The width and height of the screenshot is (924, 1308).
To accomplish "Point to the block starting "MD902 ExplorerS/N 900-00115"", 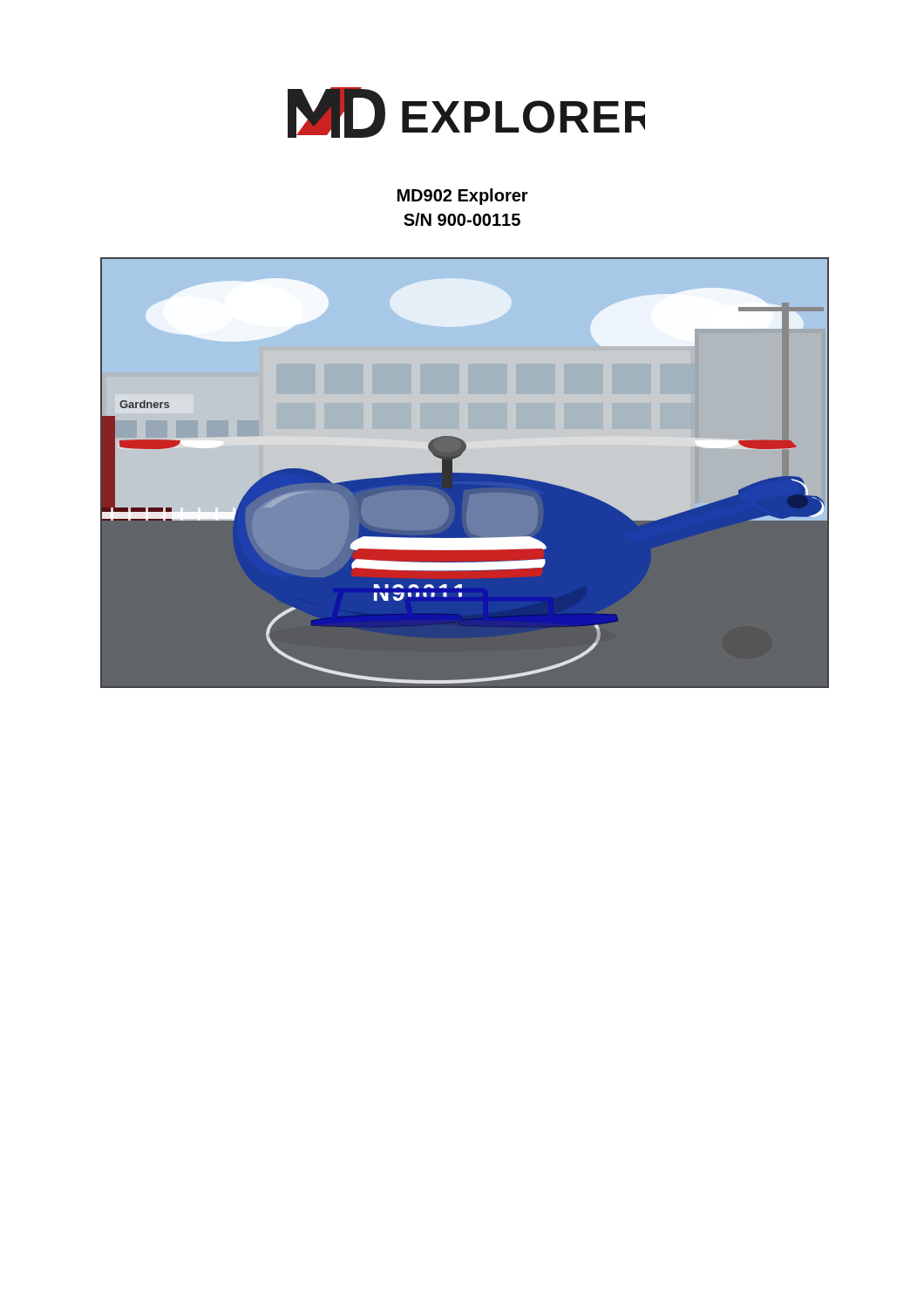I will pos(462,208).
